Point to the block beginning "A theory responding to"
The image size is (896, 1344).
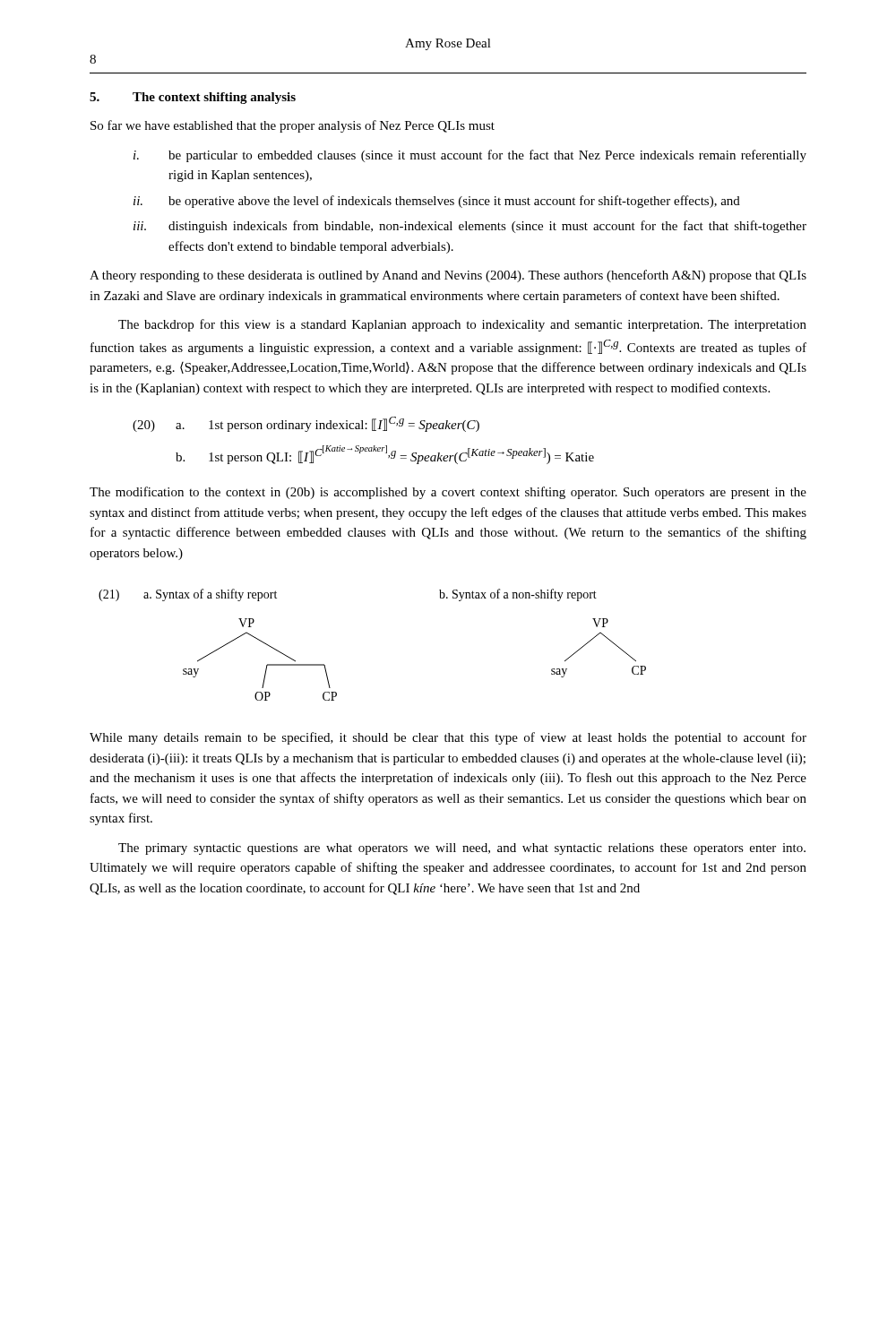pos(448,285)
